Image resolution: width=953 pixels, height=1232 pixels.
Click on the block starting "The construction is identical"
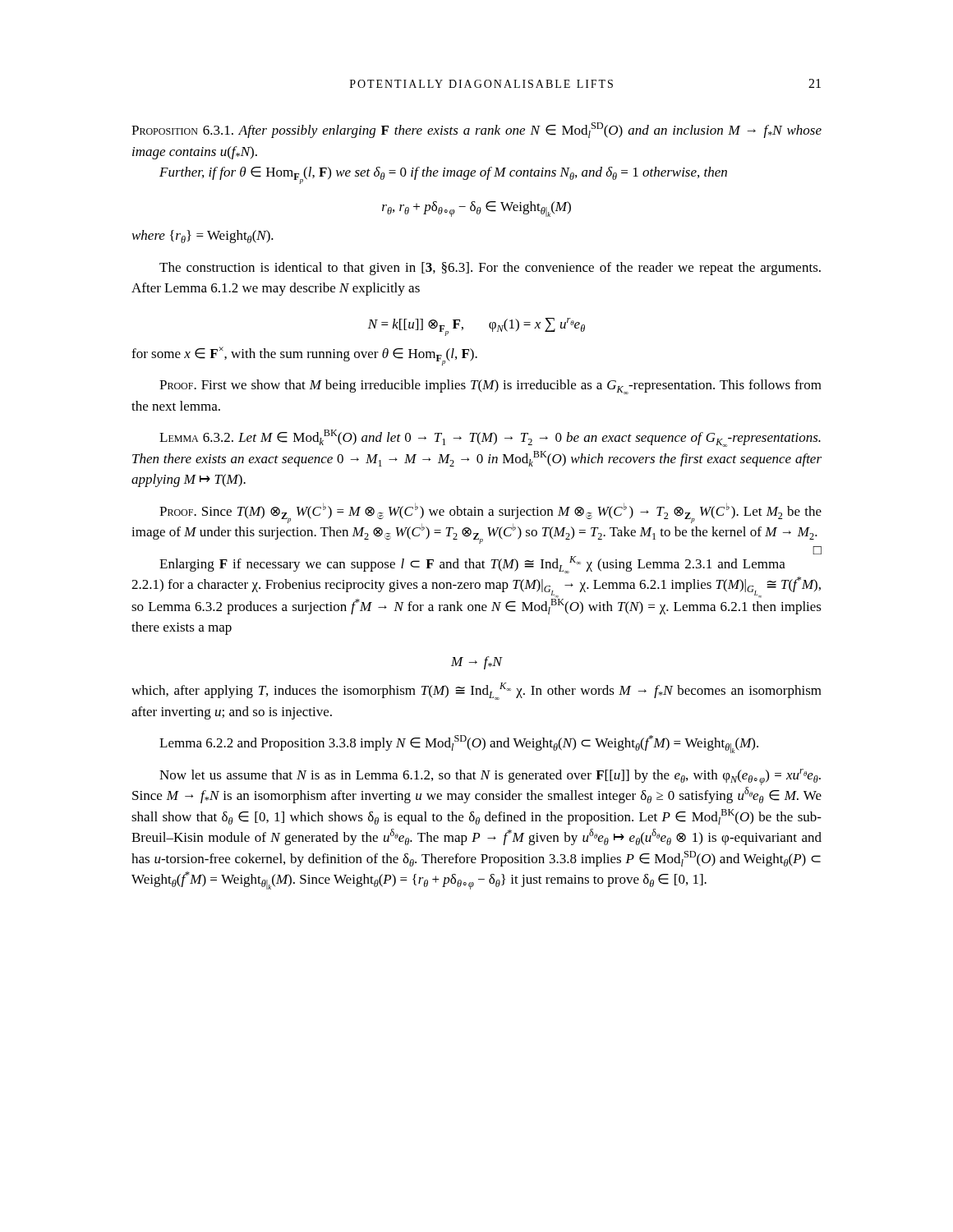pyautogui.click(x=476, y=277)
